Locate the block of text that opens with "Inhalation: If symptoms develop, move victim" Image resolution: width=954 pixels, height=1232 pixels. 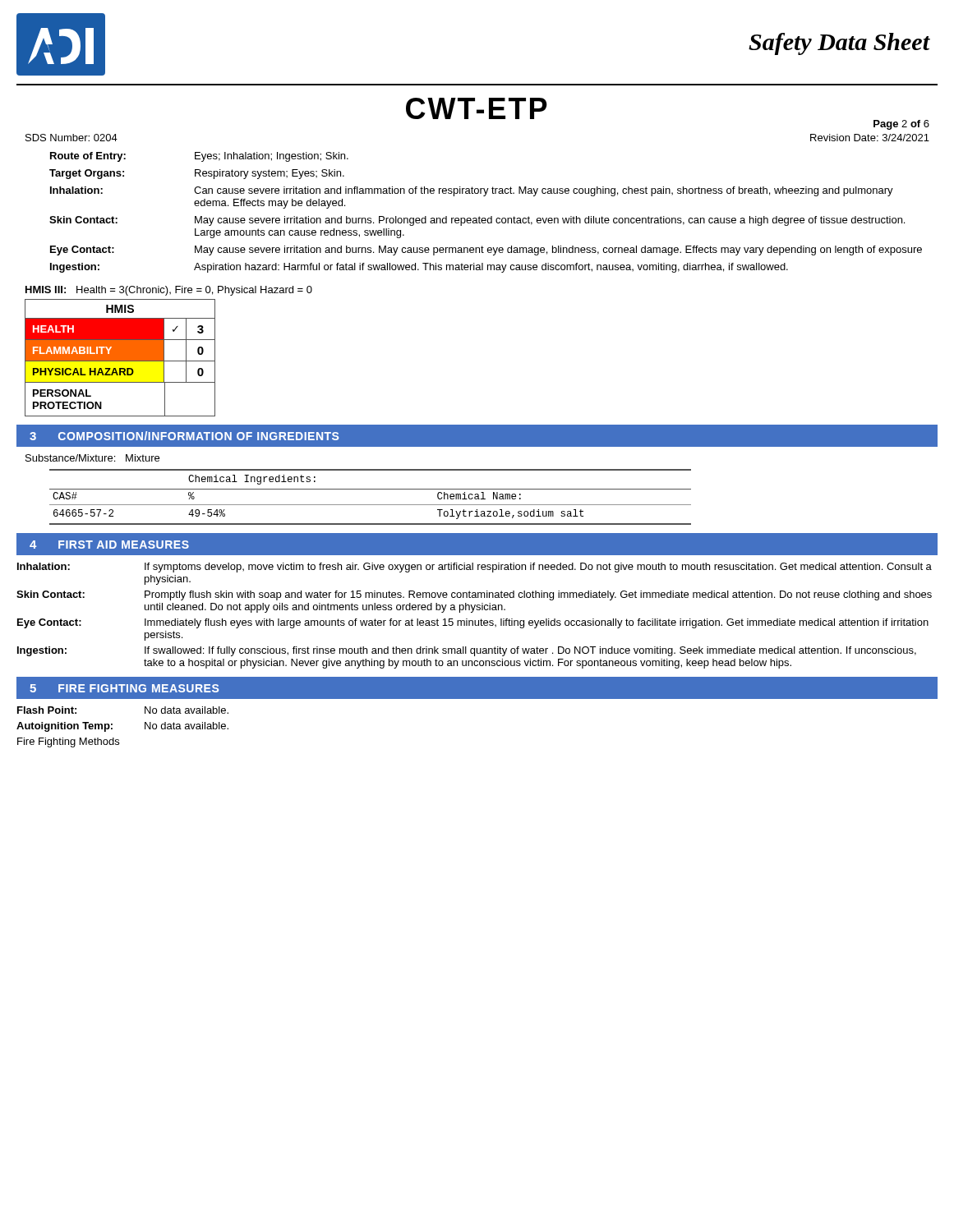[x=477, y=573]
